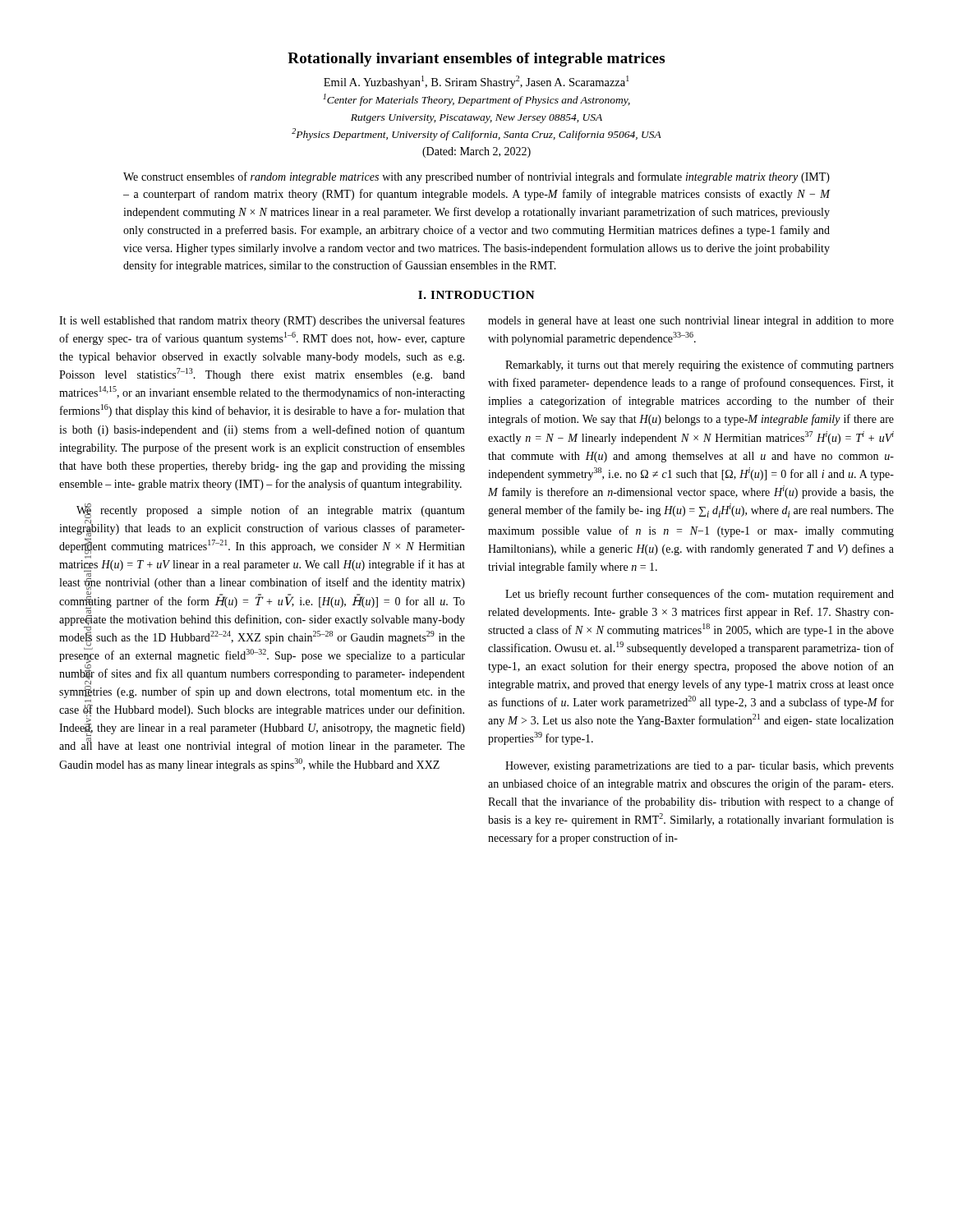The height and width of the screenshot is (1232, 953).
Task: Find the region starting "It is well established that random matrix theory"
Action: pos(262,543)
